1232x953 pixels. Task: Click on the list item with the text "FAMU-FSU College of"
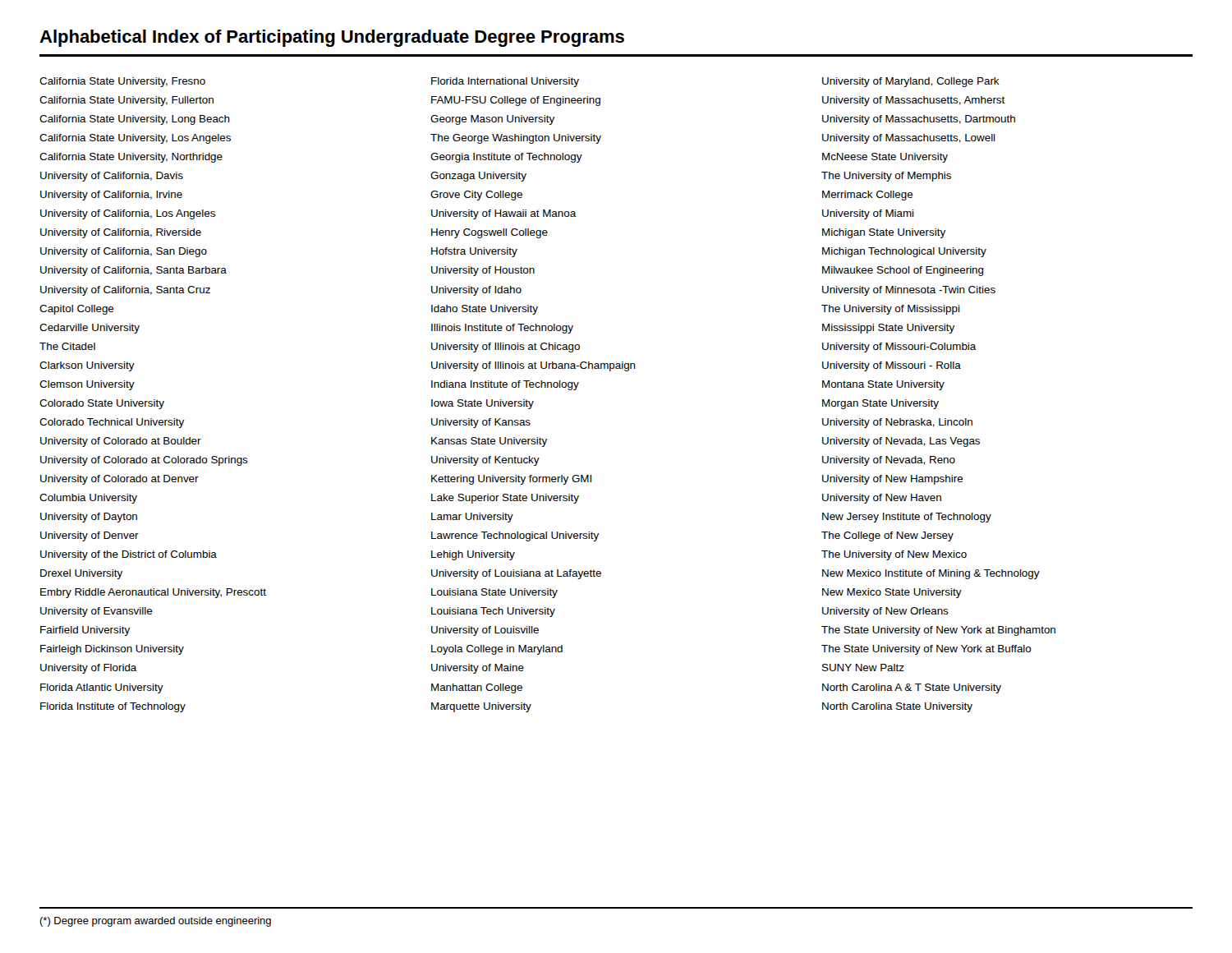click(516, 100)
